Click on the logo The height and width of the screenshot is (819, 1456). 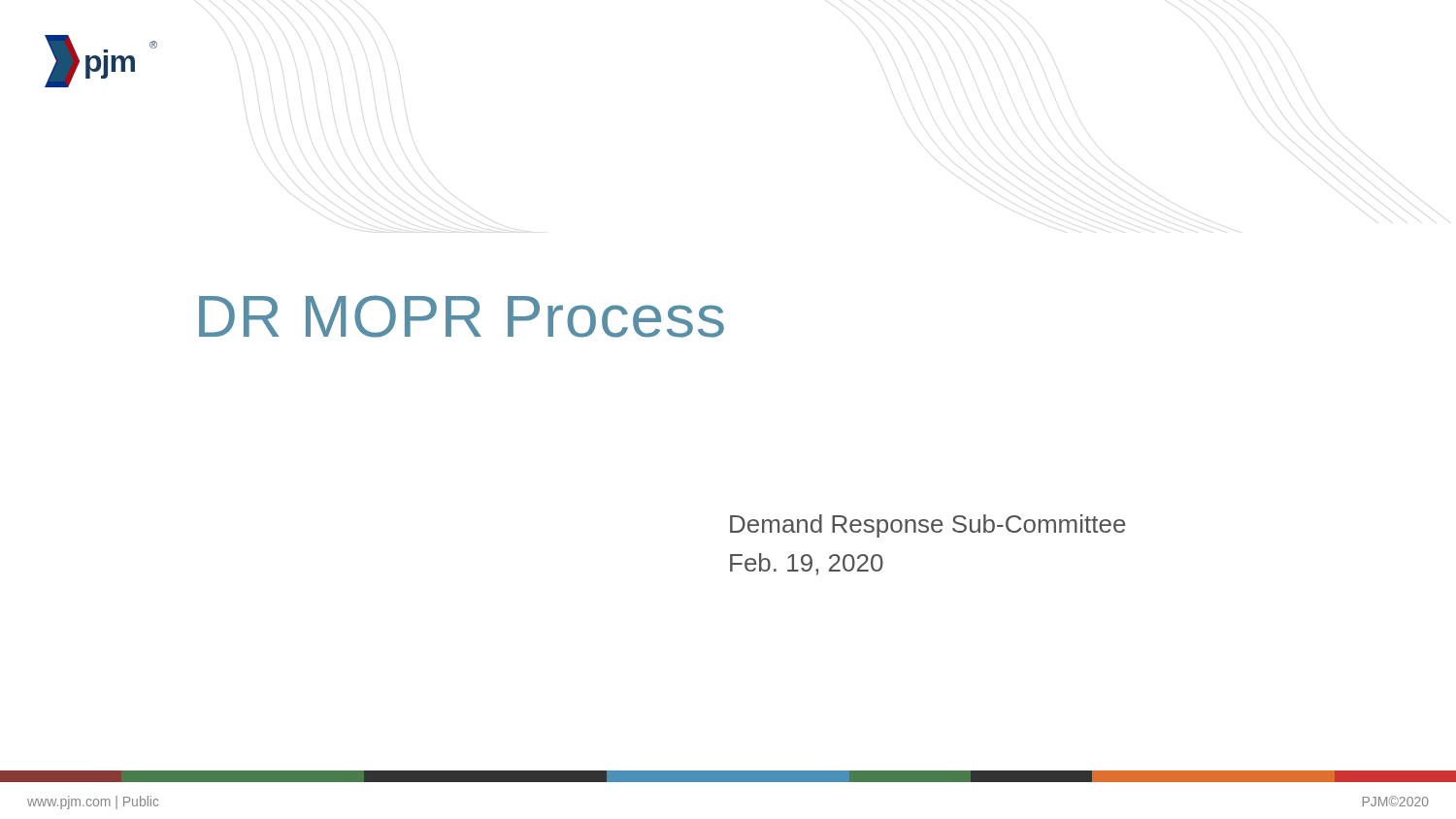click(95, 66)
